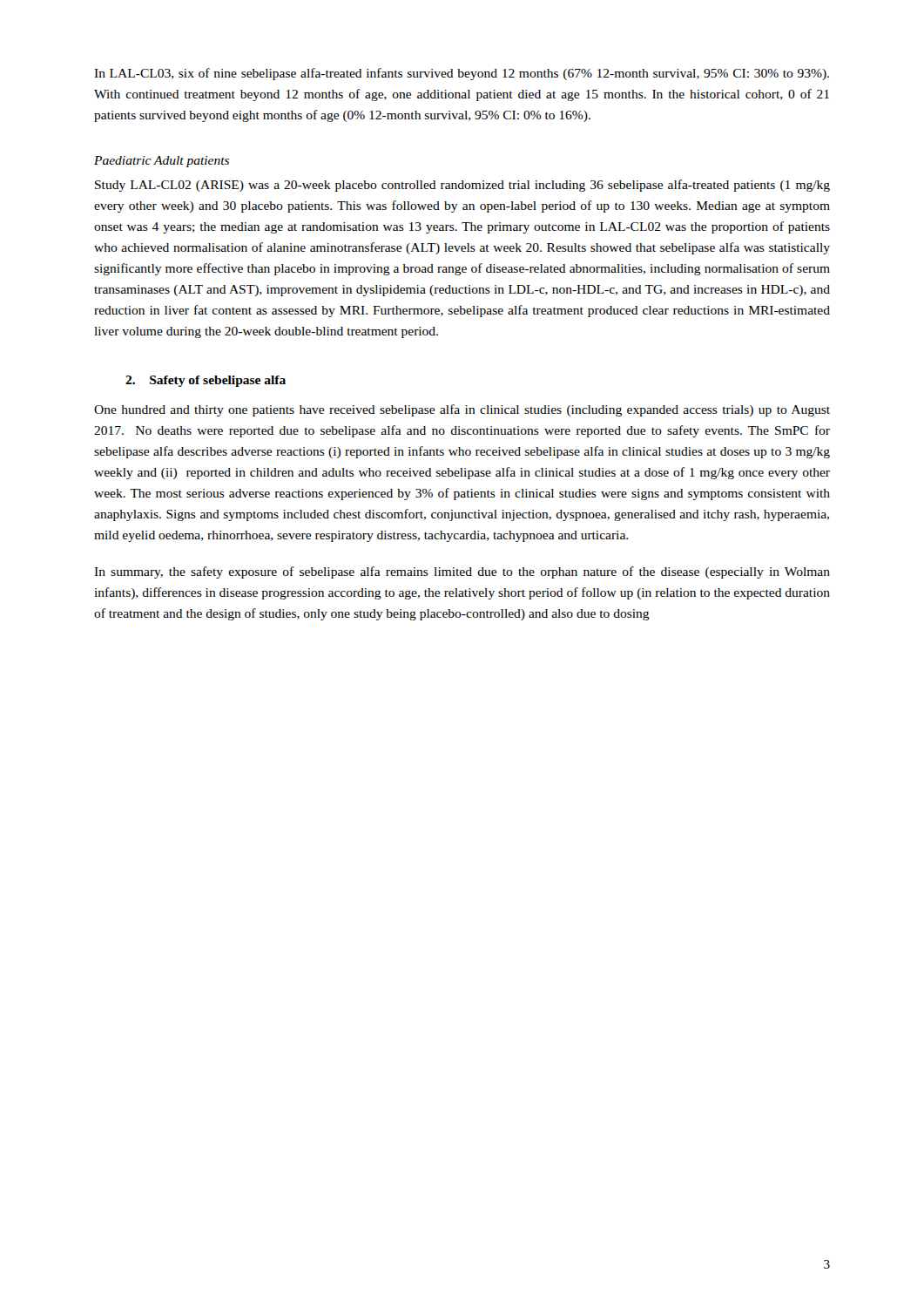Click the section header that begins "2. Safety of"

point(206,381)
